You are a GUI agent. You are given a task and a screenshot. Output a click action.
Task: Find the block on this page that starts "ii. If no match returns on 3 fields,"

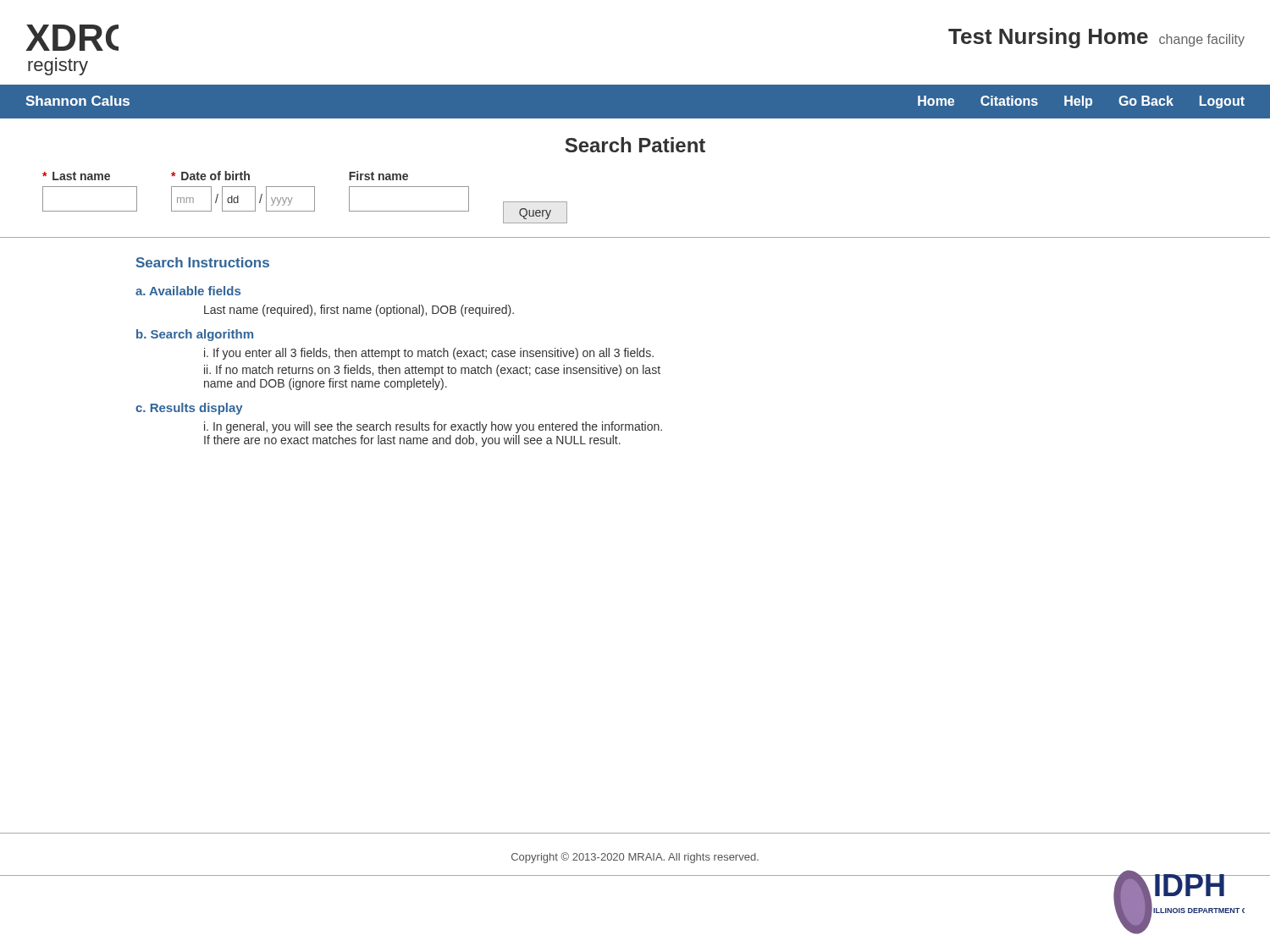point(432,377)
